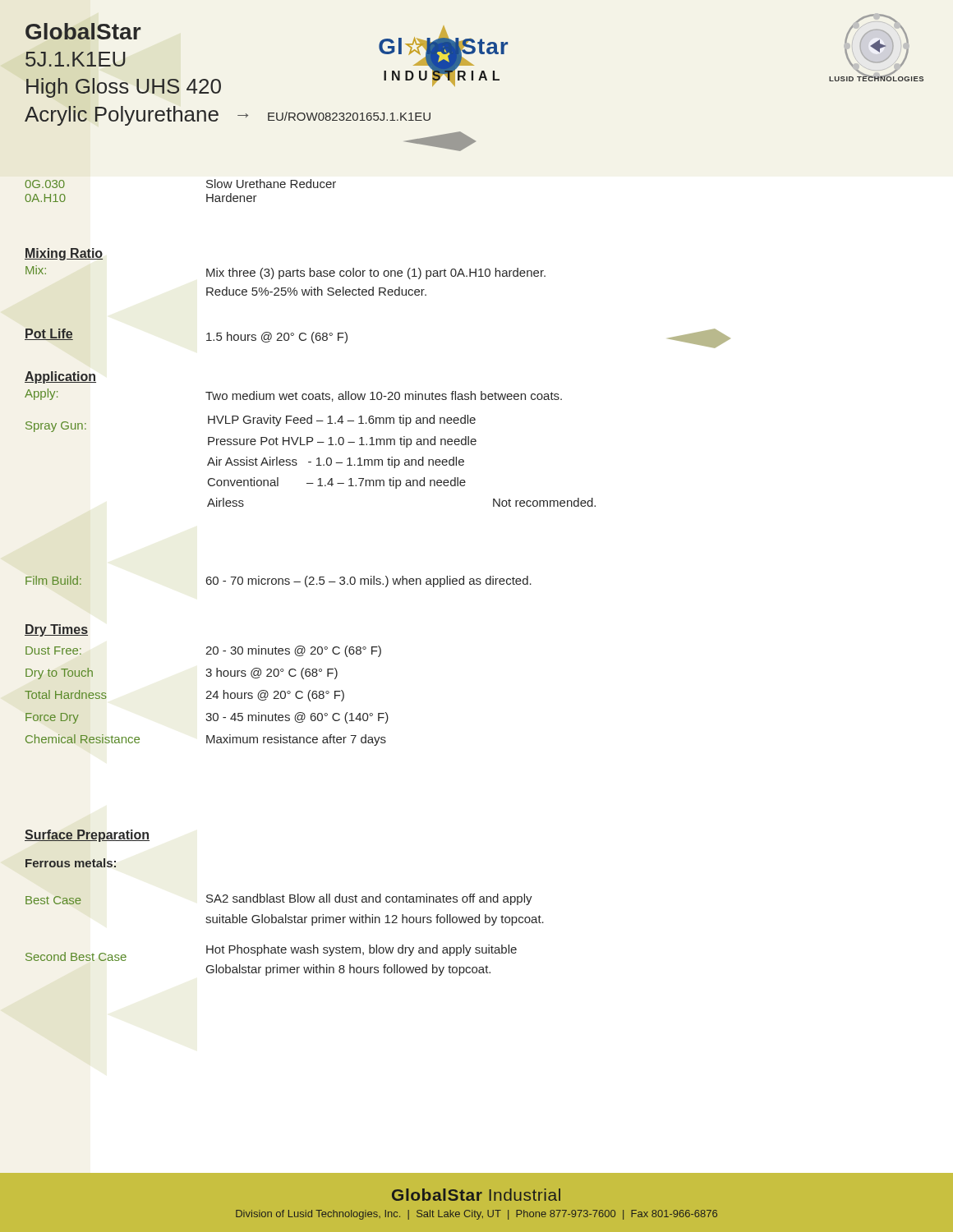
Task: Find the title on this page that starts "GlobalStar 5J.1.K1EU High Gloss UHS 420 Acrylic Polyurethane"
Action: tap(228, 74)
